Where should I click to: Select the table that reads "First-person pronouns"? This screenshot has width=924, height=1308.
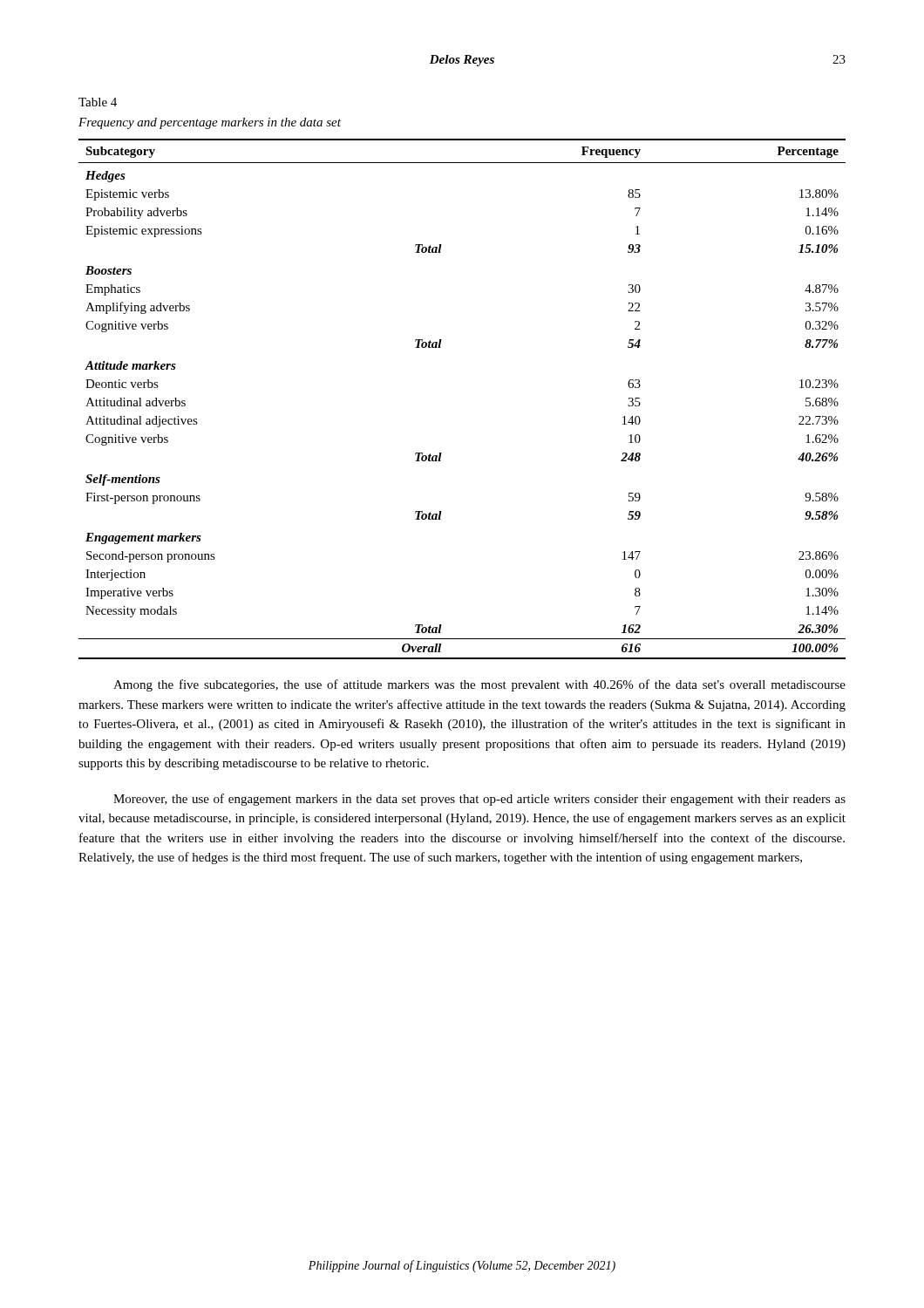click(x=462, y=399)
